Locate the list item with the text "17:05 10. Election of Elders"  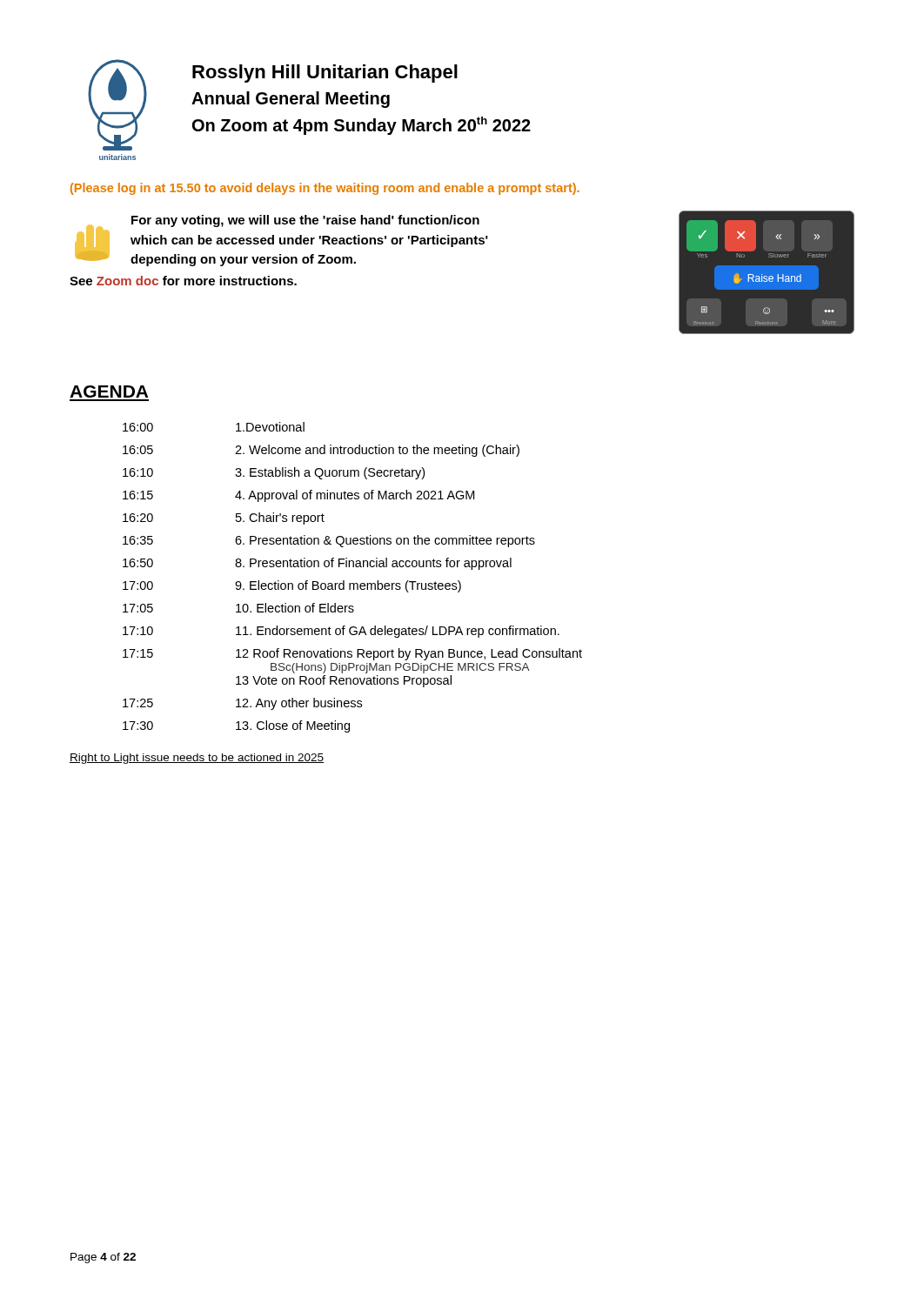point(238,608)
